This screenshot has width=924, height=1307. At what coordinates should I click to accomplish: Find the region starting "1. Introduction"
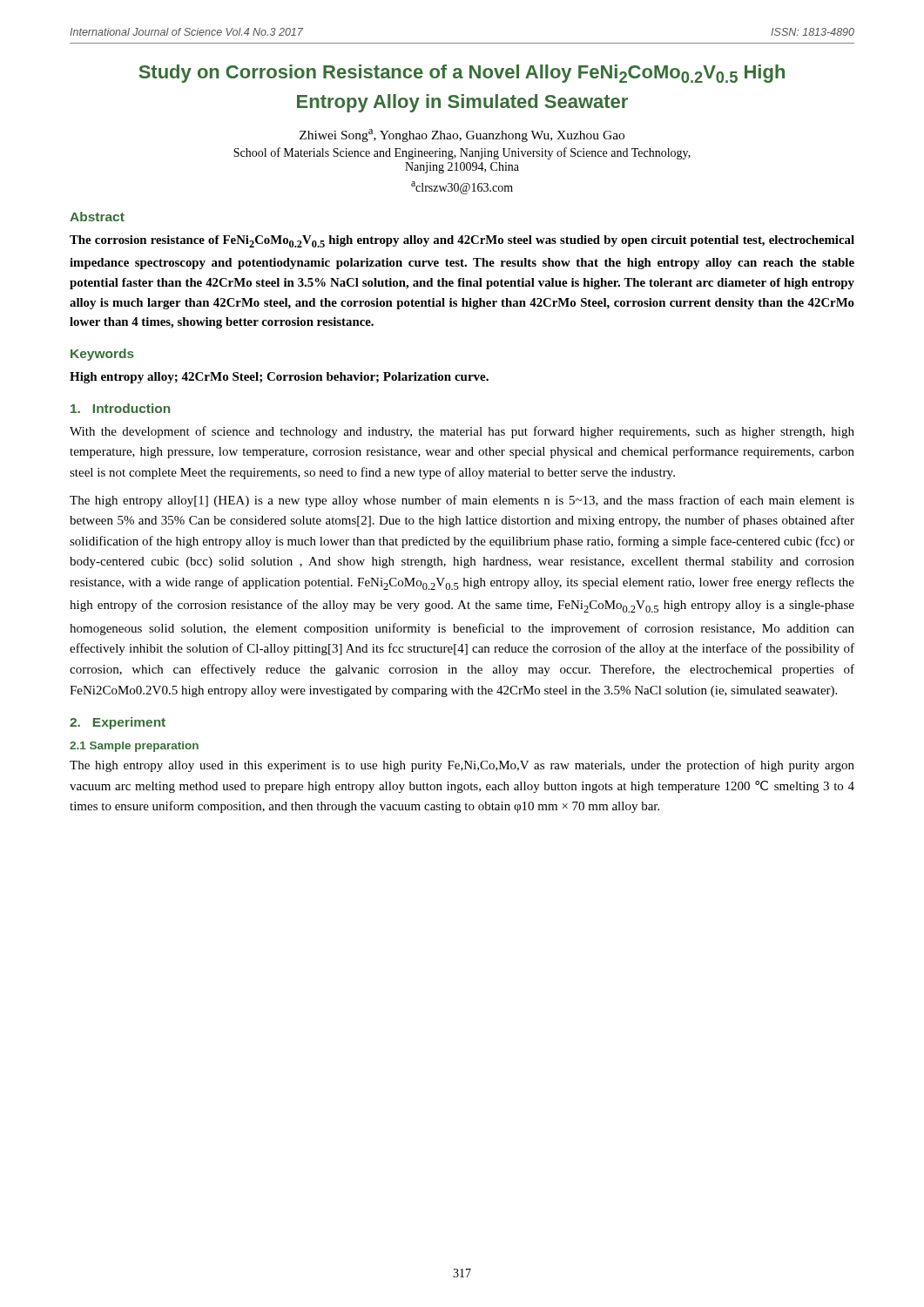(x=120, y=408)
